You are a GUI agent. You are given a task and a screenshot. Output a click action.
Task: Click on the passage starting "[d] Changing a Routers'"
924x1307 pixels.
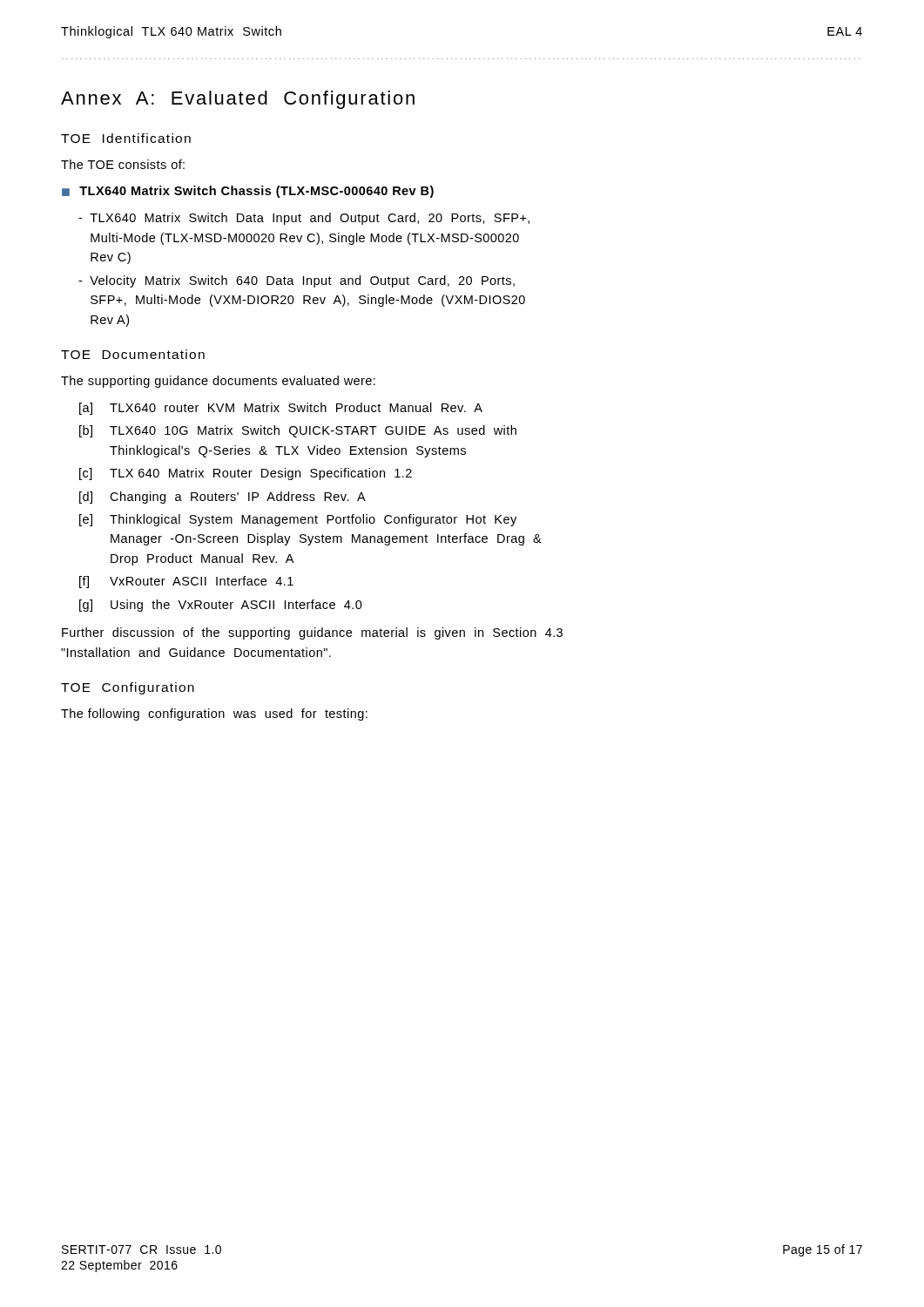[223, 498]
